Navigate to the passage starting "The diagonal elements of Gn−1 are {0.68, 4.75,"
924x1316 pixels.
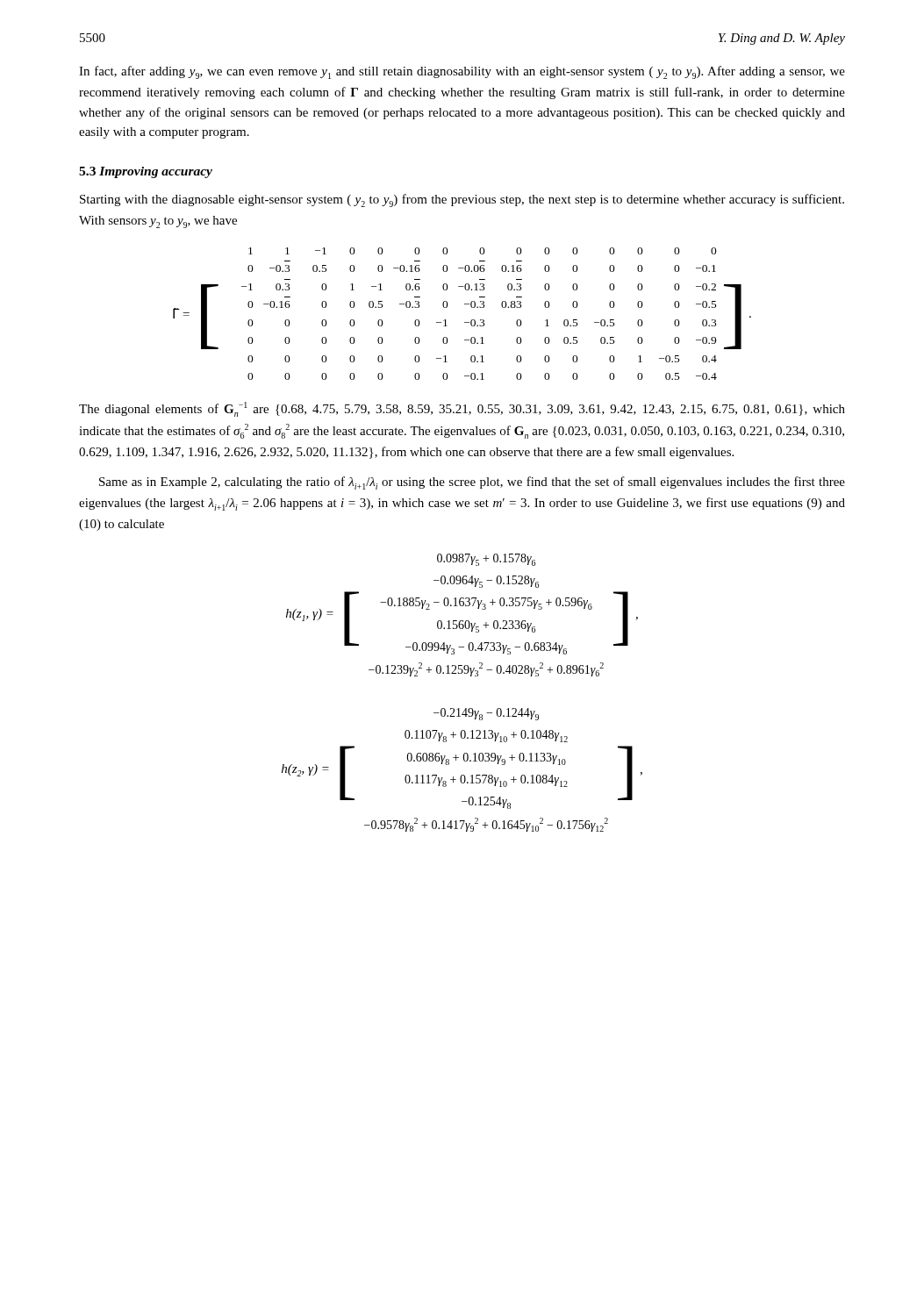(462, 466)
